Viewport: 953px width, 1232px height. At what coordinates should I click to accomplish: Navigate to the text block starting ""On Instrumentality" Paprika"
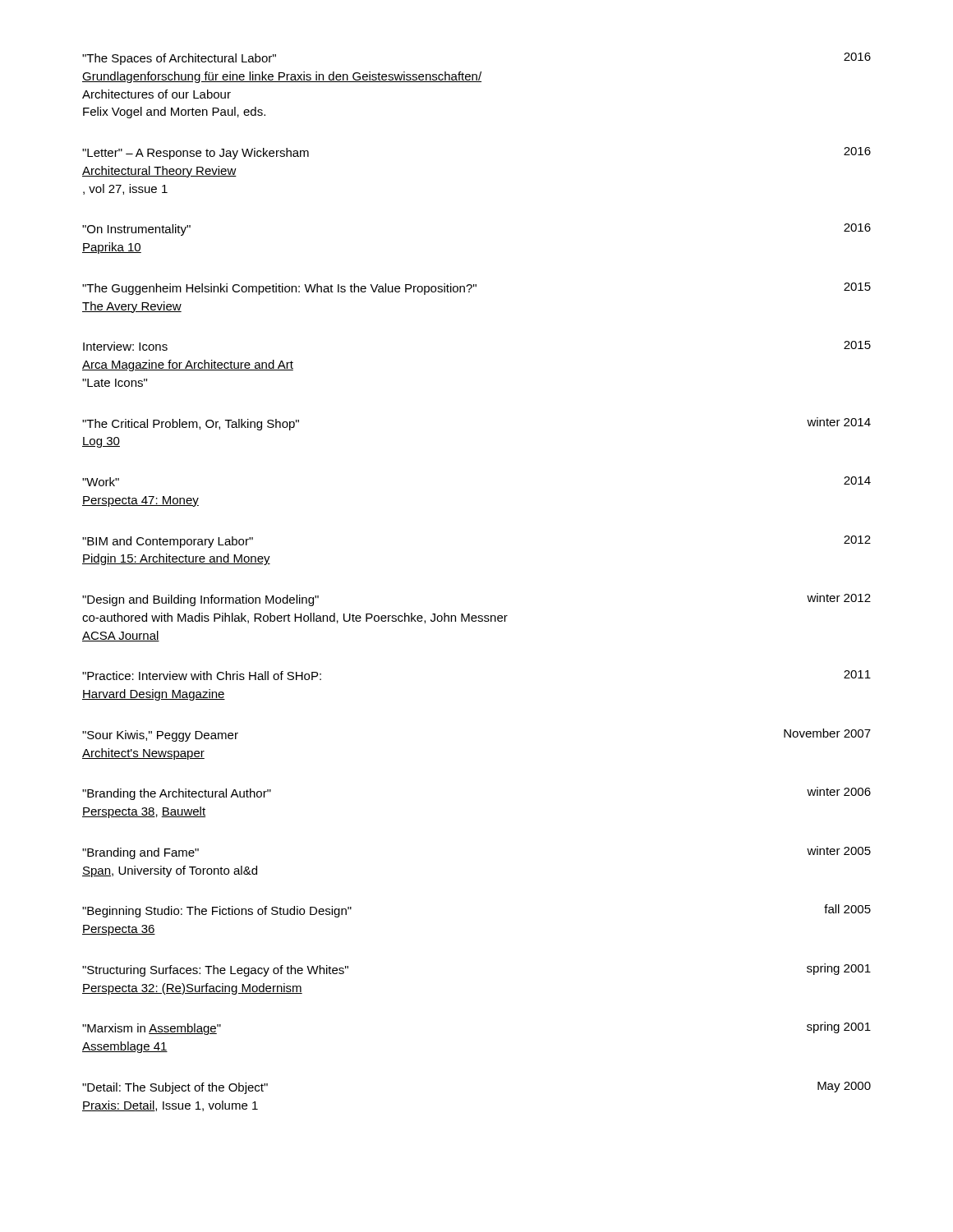click(x=143, y=230)
